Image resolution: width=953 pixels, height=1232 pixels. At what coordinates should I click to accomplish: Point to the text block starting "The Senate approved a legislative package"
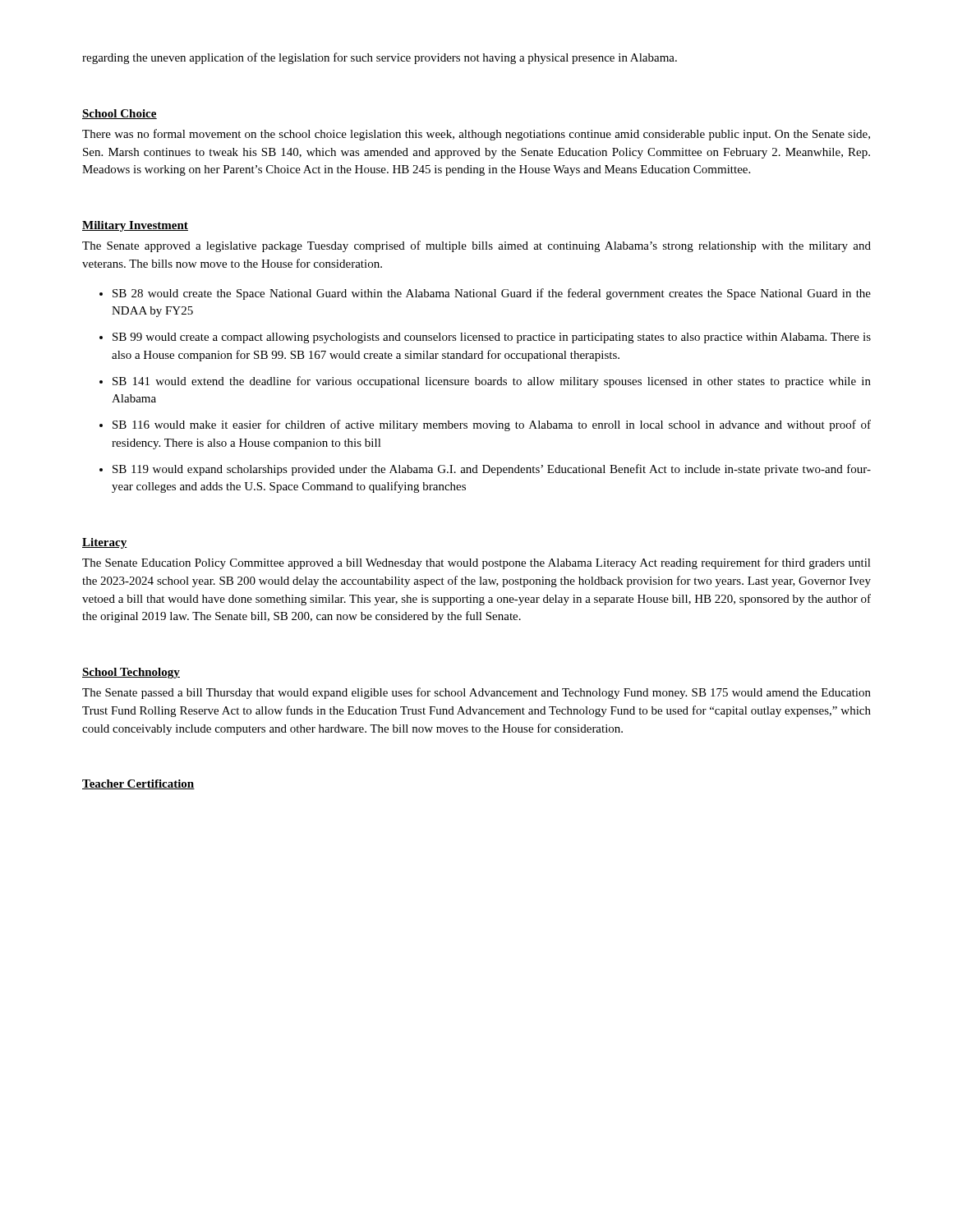tap(476, 255)
